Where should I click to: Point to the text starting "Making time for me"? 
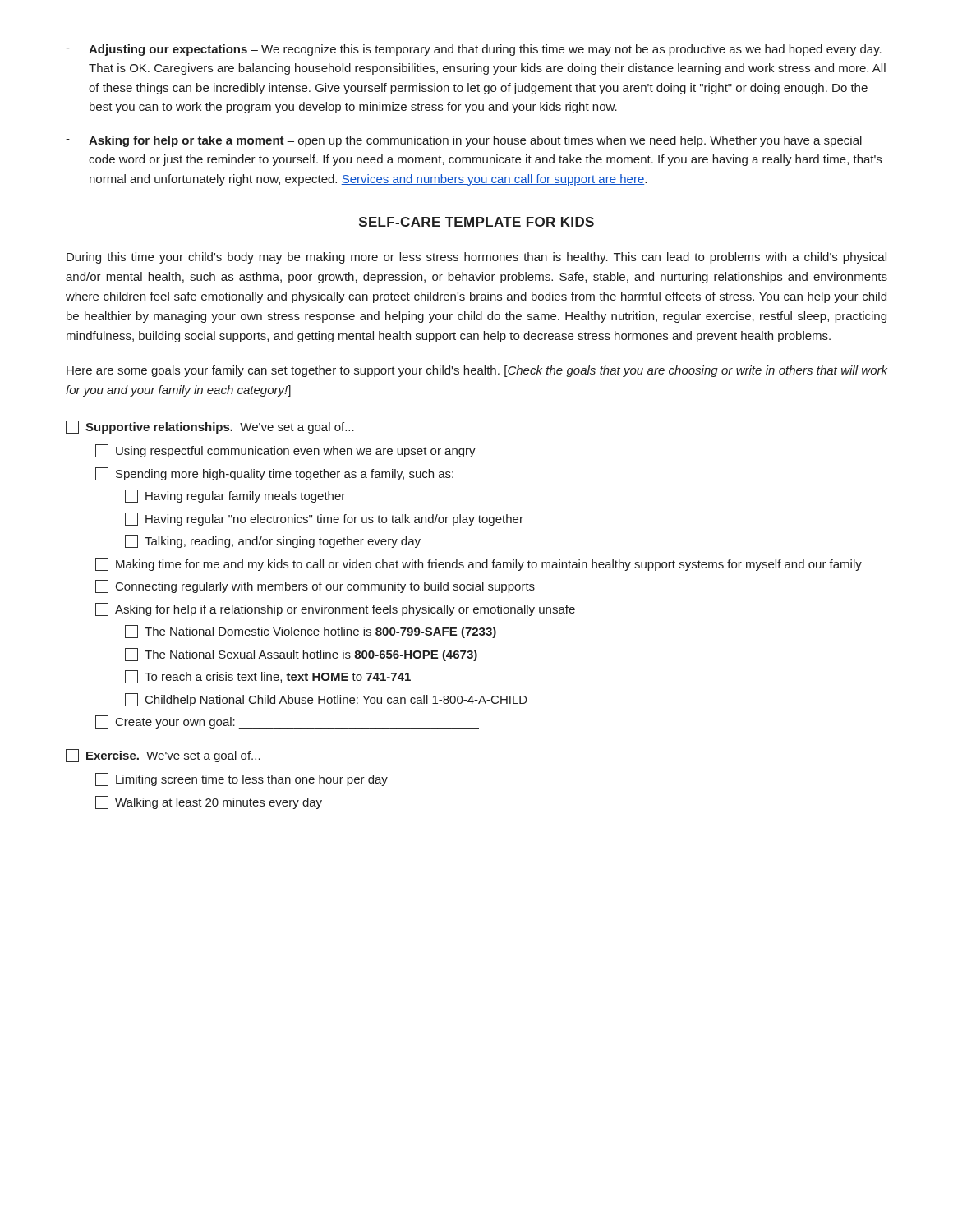click(491, 564)
